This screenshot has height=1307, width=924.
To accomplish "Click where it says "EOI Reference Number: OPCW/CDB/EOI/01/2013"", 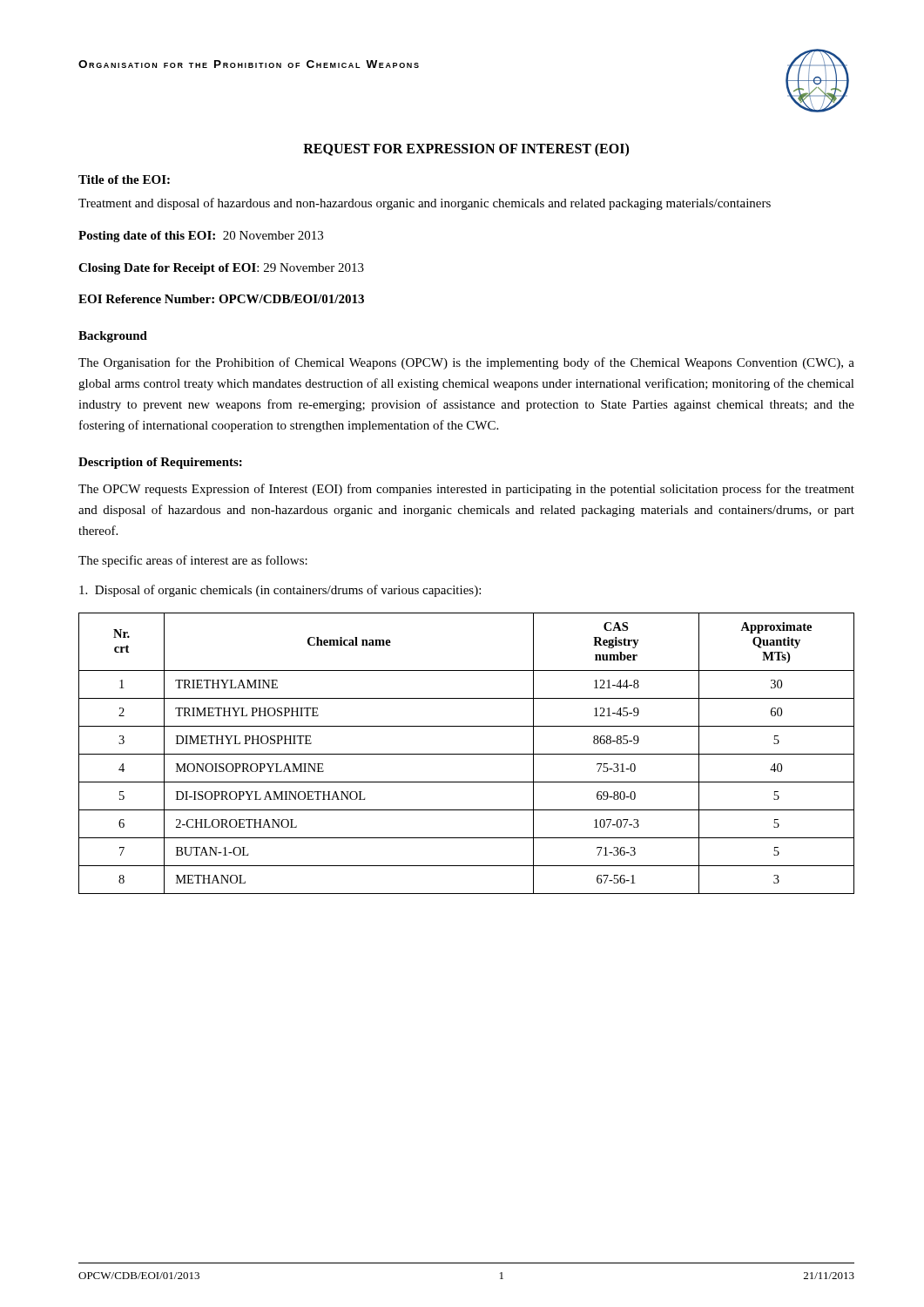I will pos(221,299).
